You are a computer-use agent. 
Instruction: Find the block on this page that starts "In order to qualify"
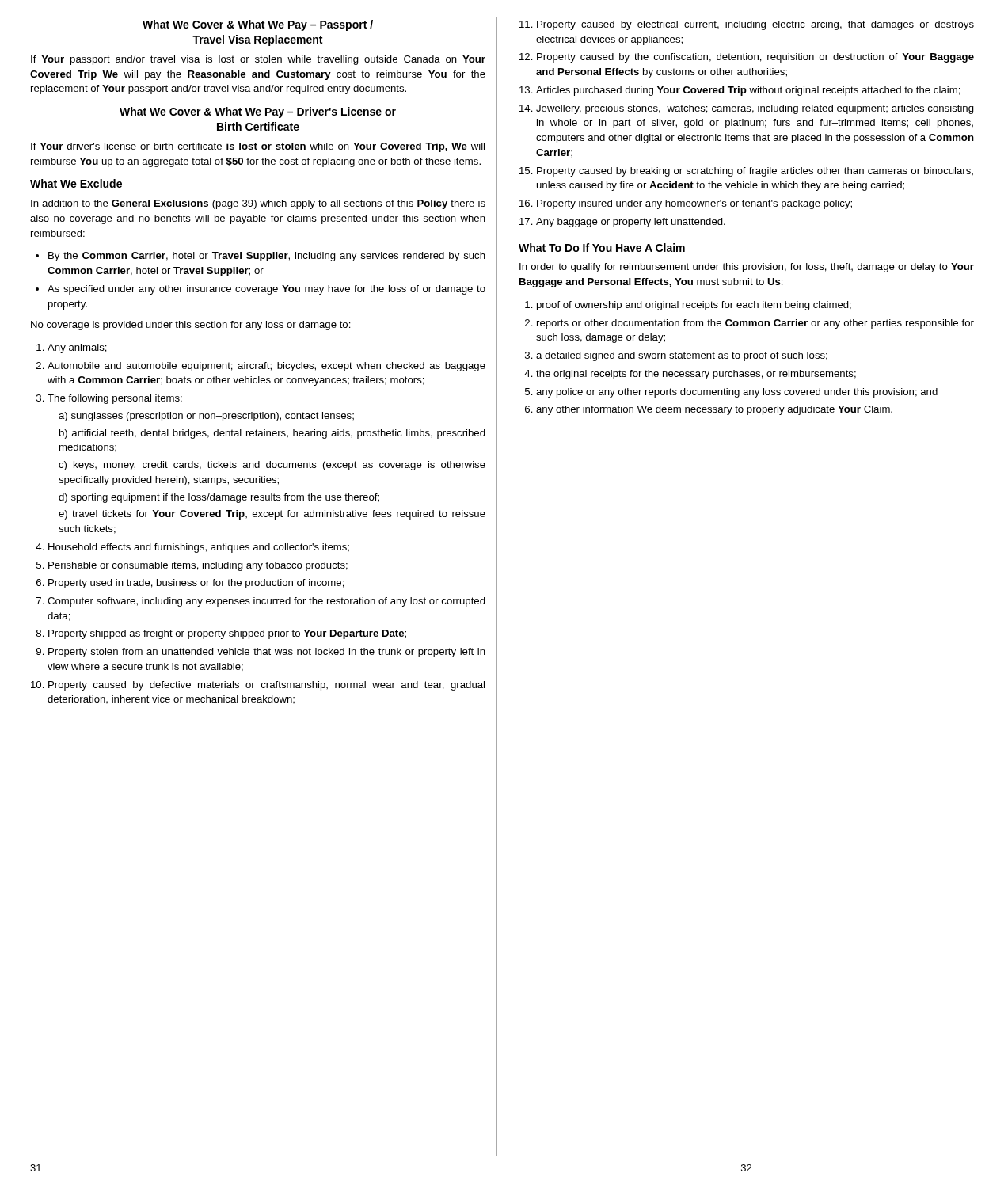point(746,274)
